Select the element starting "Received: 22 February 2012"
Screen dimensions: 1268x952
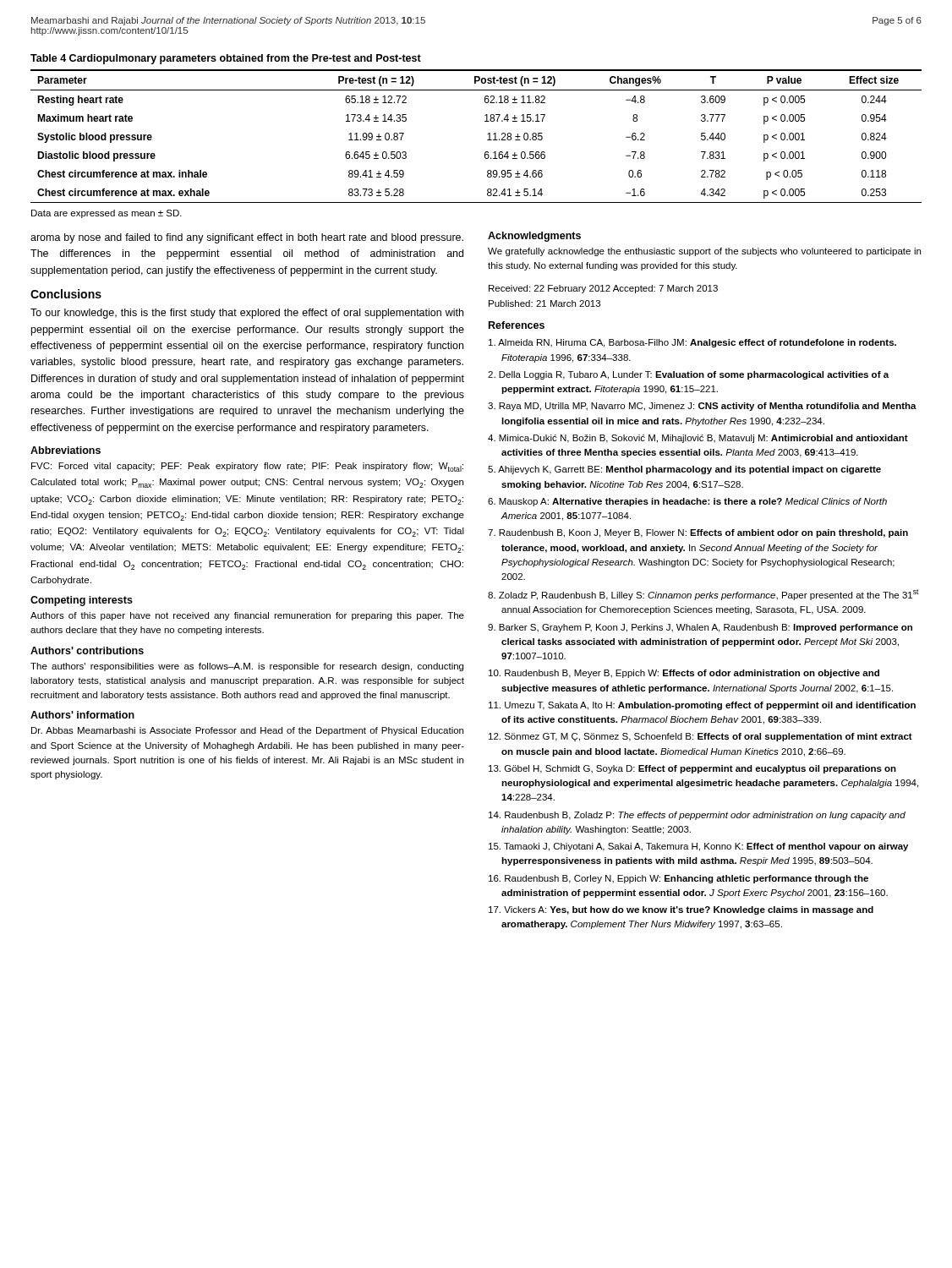coord(603,296)
